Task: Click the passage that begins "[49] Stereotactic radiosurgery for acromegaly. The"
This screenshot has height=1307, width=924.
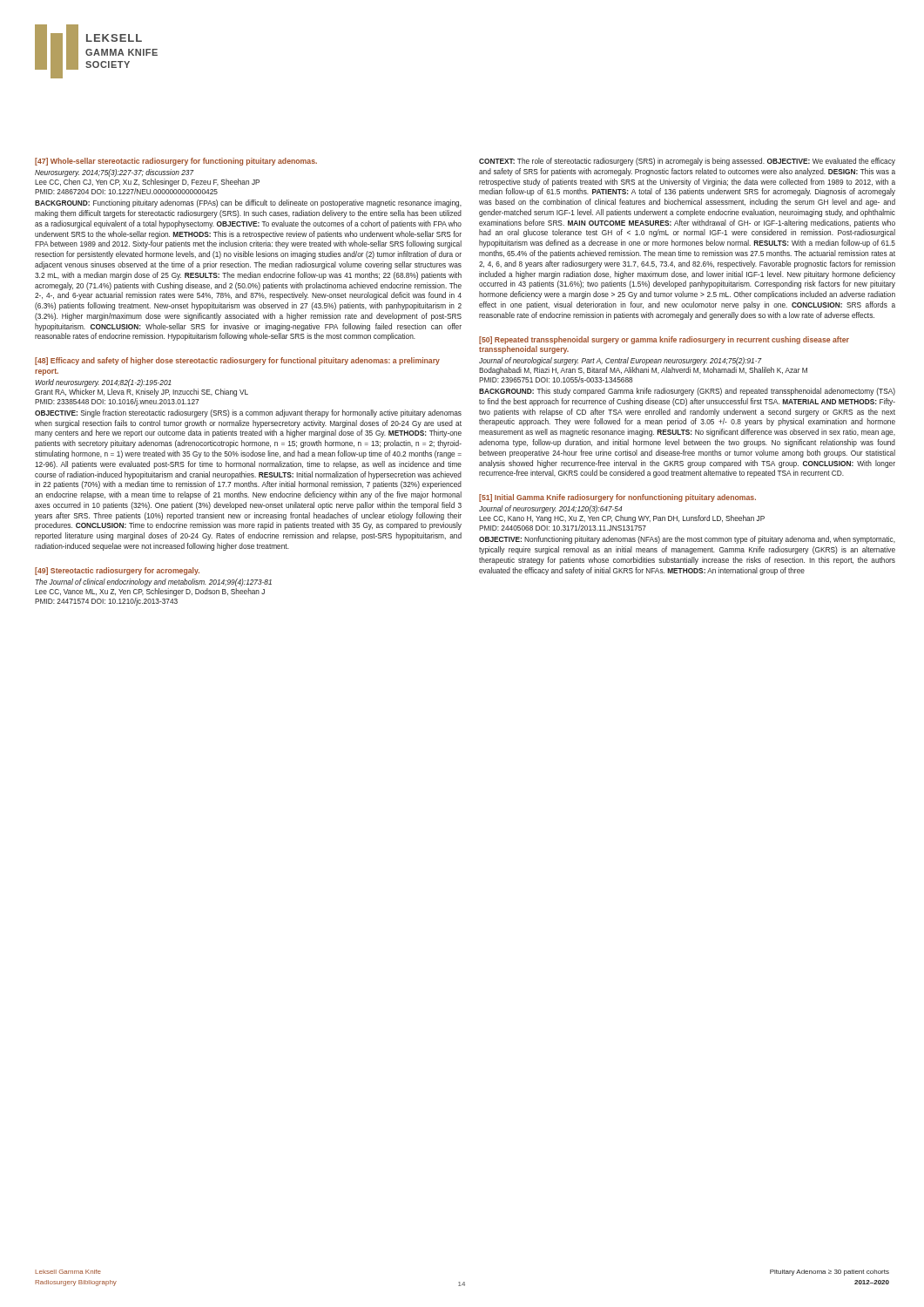Action: tap(248, 586)
